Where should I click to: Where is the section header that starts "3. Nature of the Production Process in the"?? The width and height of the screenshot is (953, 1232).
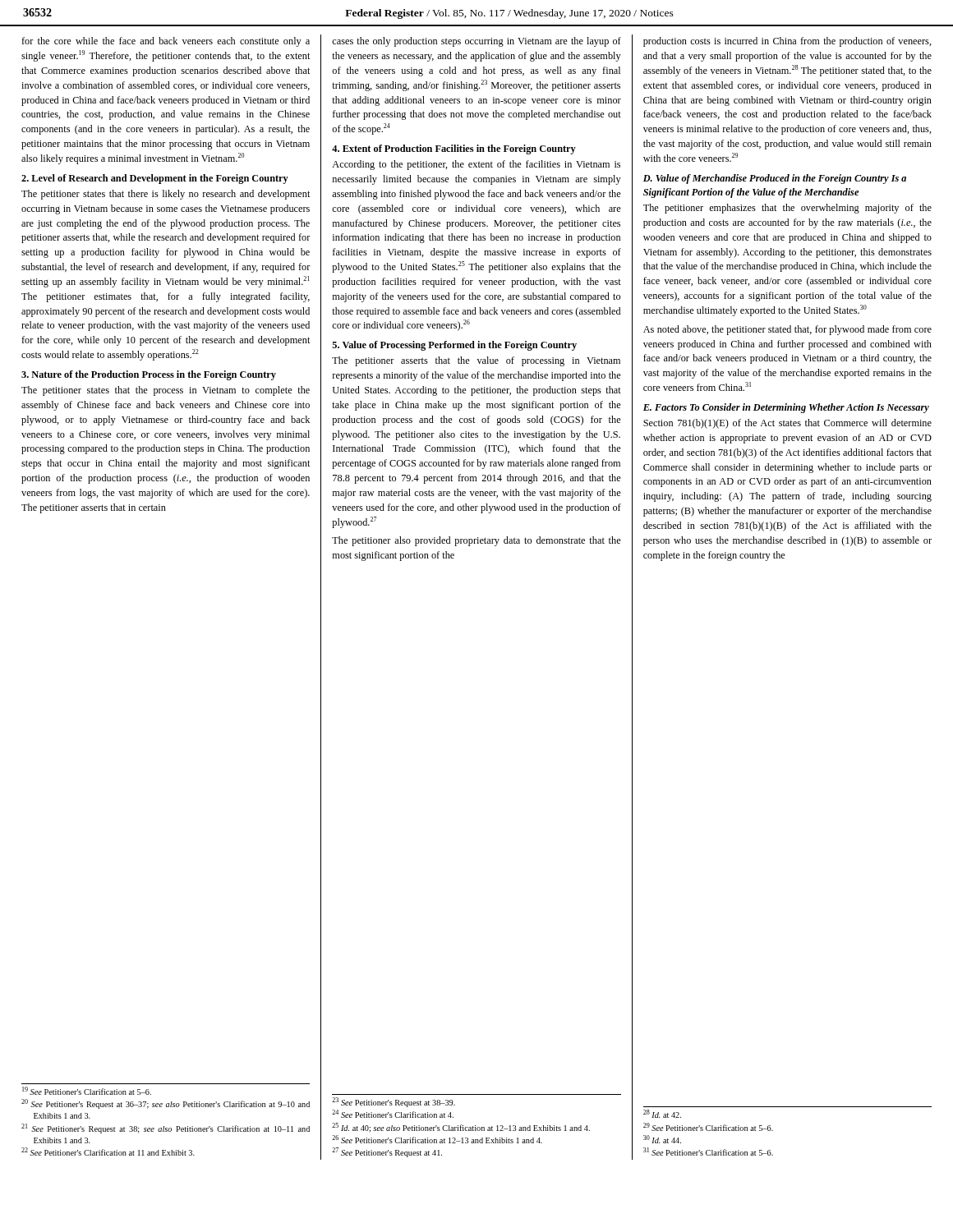pyautogui.click(x=149, y=374)
